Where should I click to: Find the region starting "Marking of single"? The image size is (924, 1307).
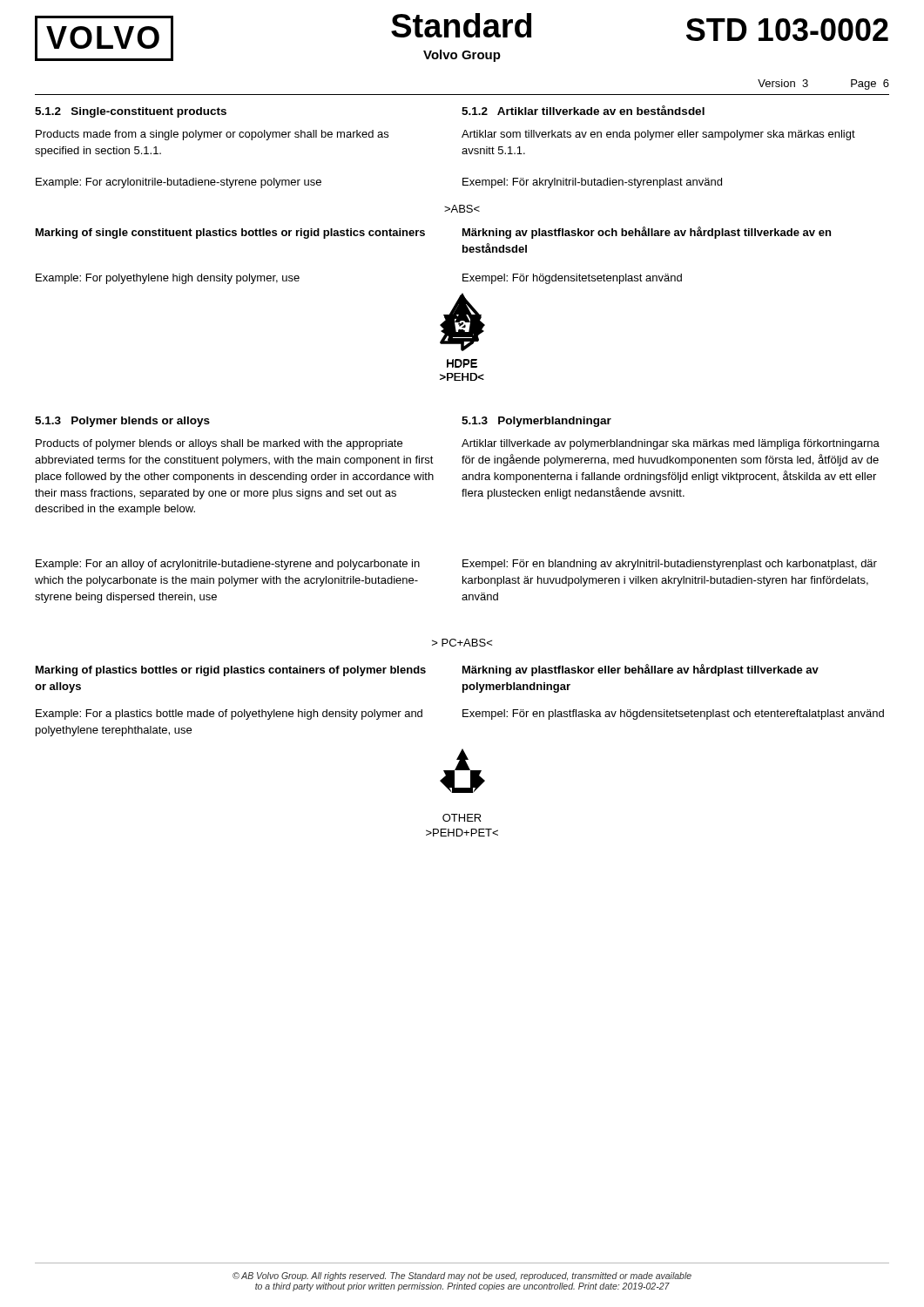(230, 232)
